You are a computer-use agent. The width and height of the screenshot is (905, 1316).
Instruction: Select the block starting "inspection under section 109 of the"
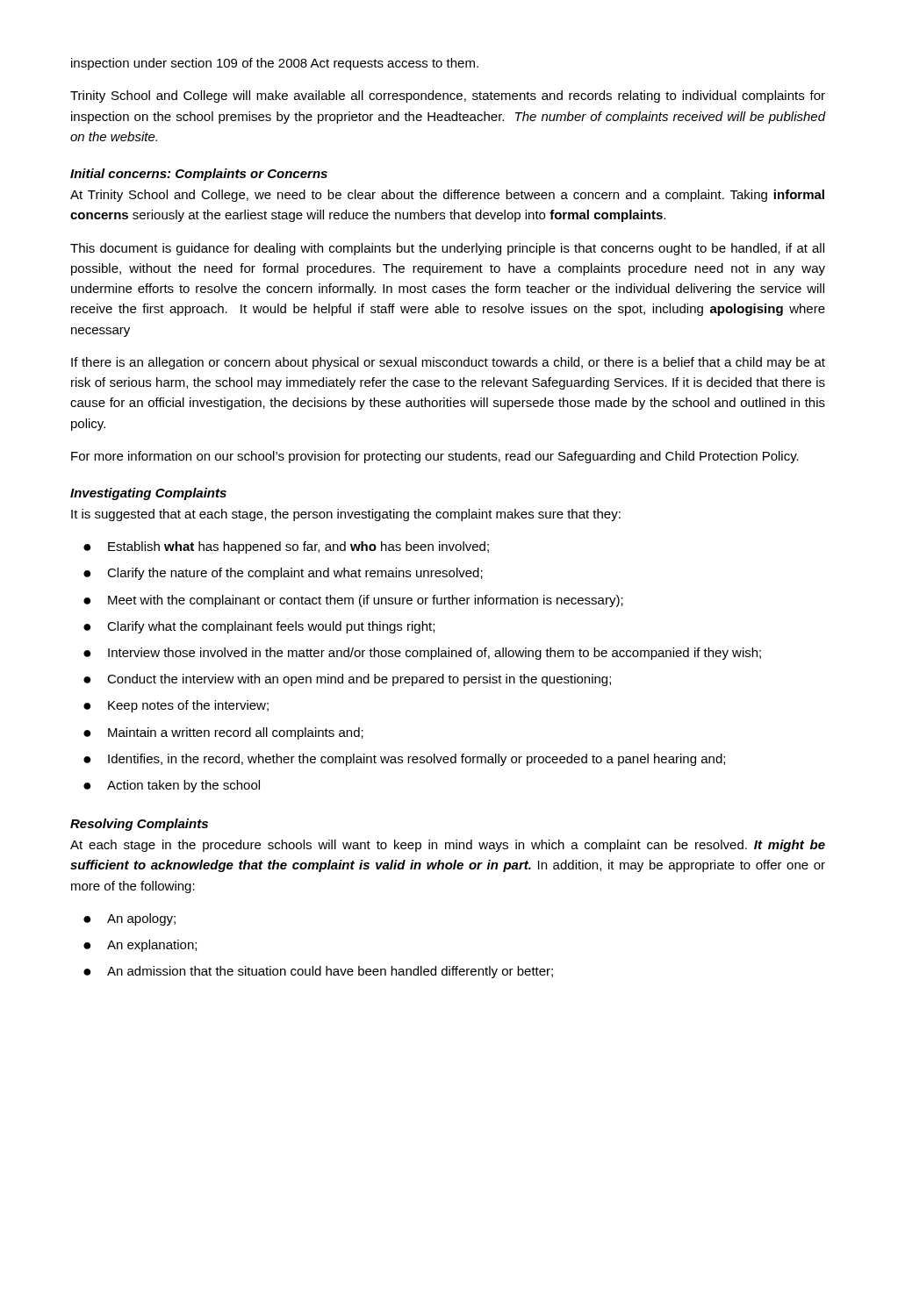click(x=275, y=63)
